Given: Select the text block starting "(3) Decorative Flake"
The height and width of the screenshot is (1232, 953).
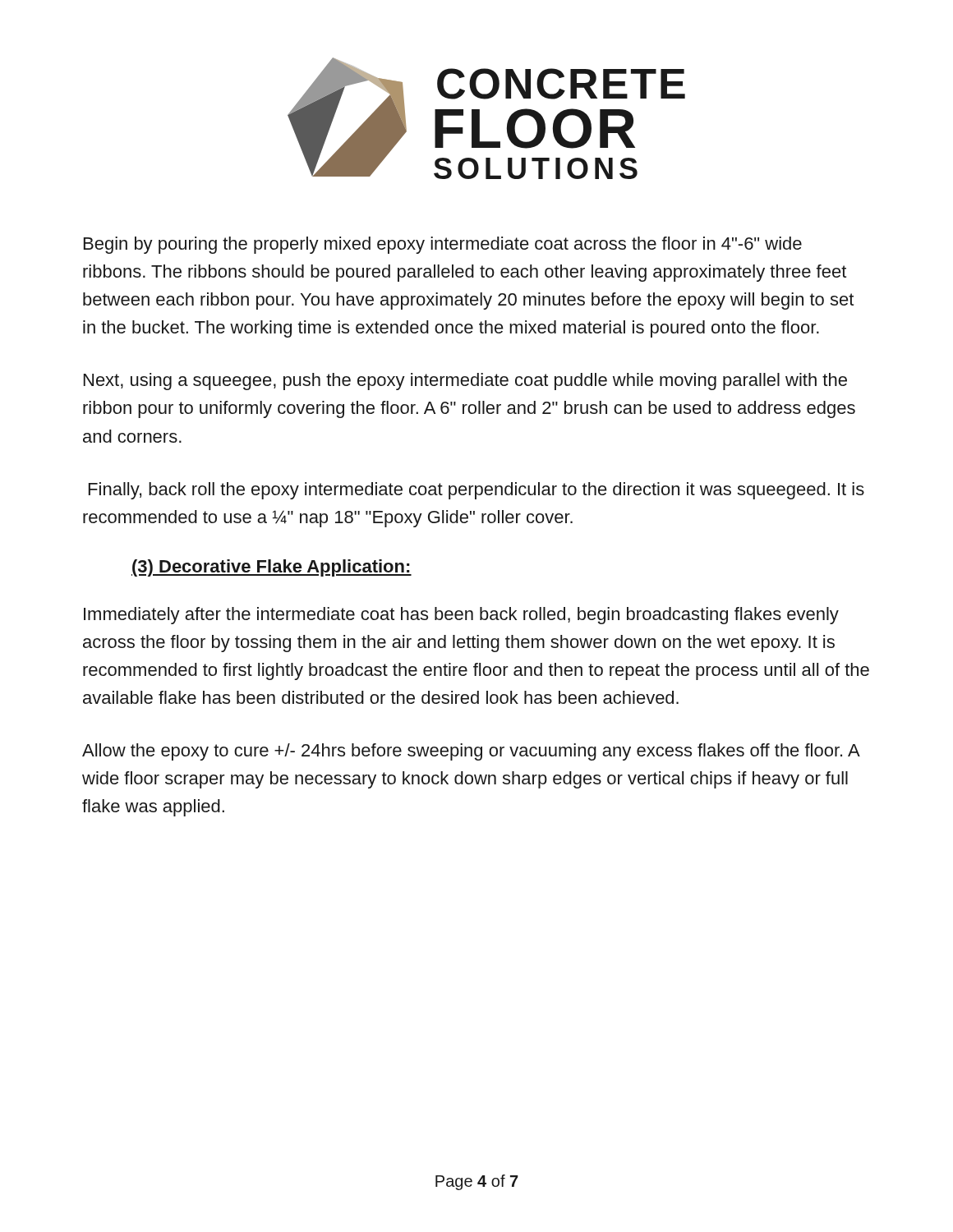Looking at the screenshot, I should pos(271,566).
